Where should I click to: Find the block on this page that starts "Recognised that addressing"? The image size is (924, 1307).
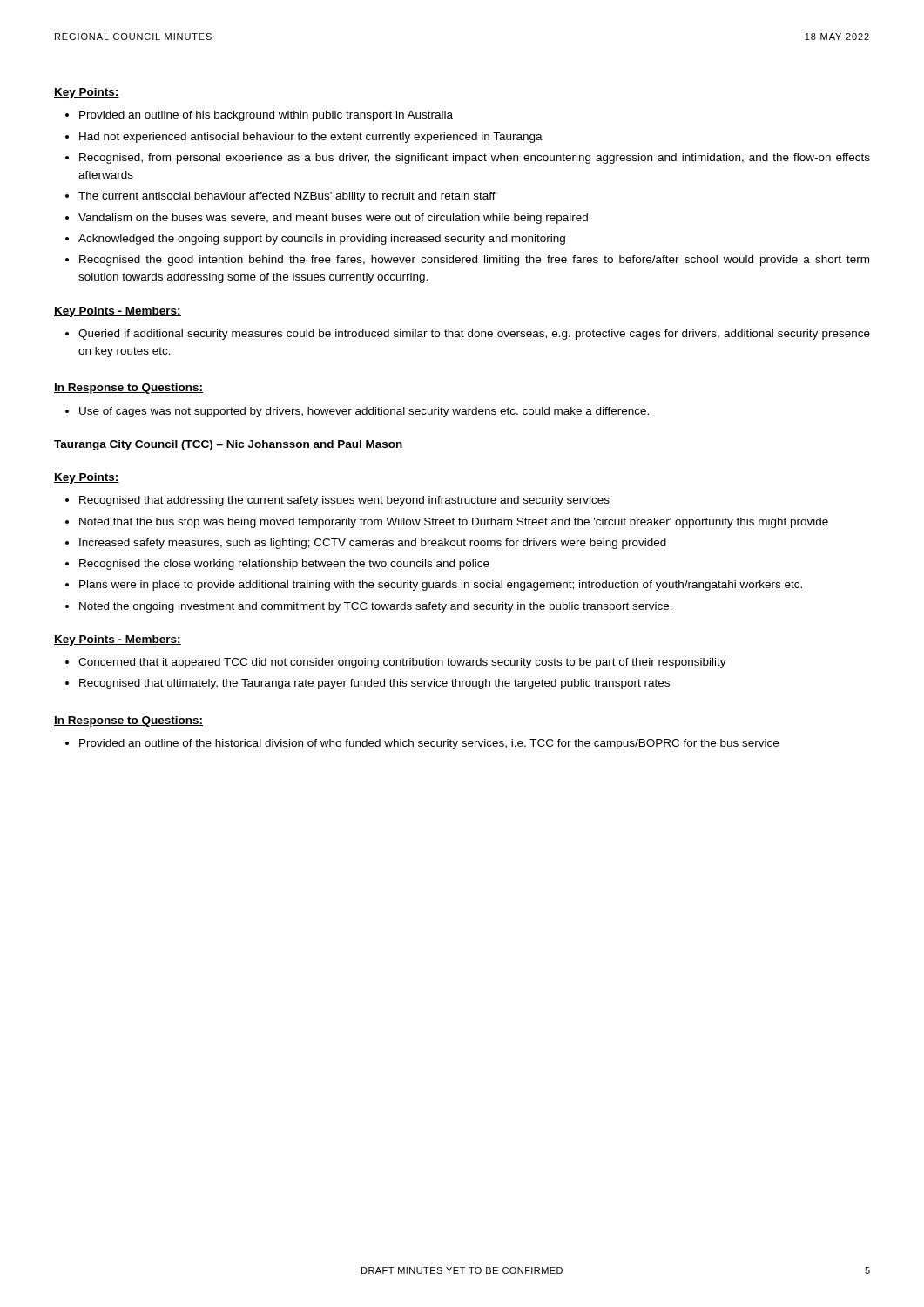[344, 500]
